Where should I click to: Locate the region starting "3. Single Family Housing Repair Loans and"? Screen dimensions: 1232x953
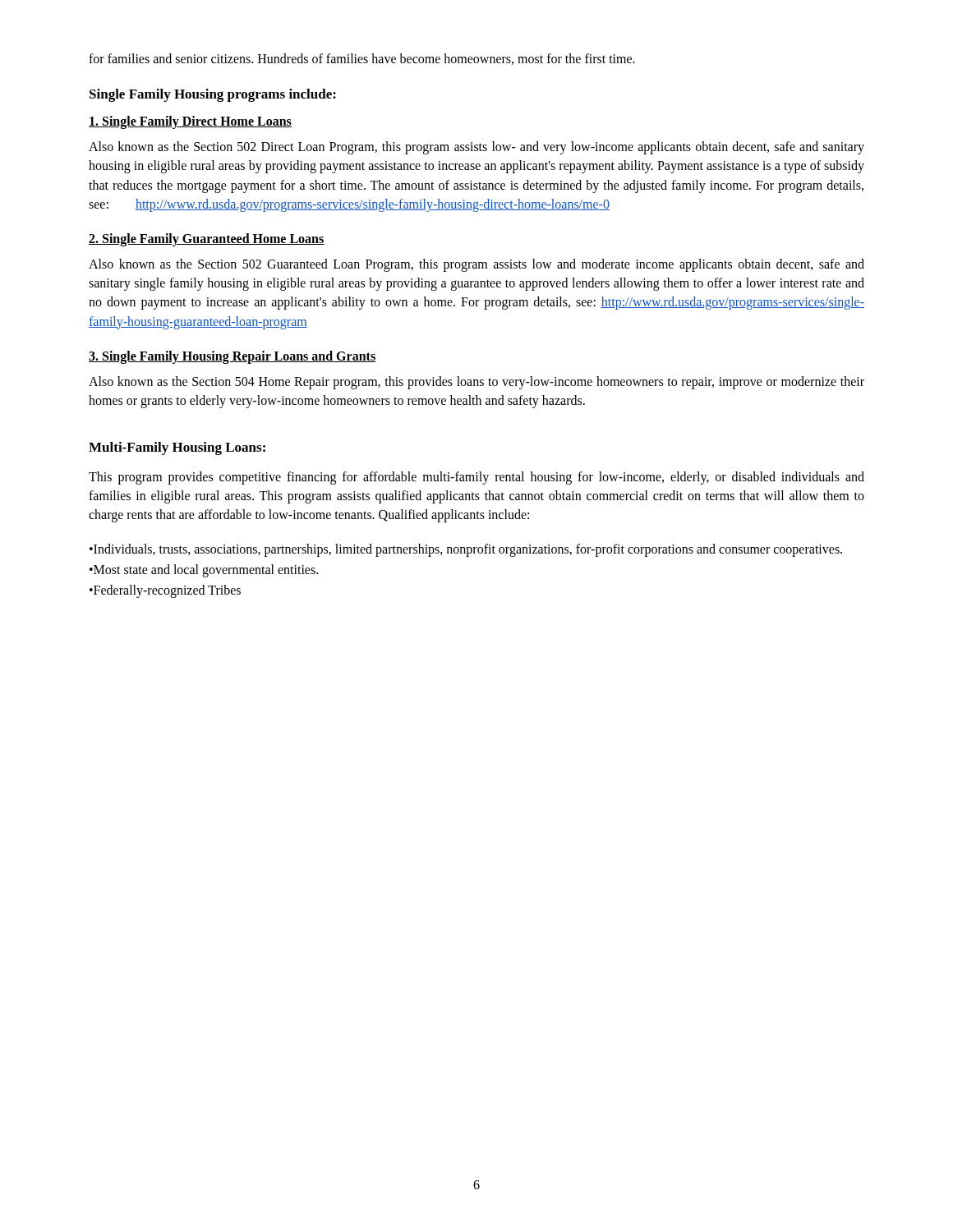point(232,356)
